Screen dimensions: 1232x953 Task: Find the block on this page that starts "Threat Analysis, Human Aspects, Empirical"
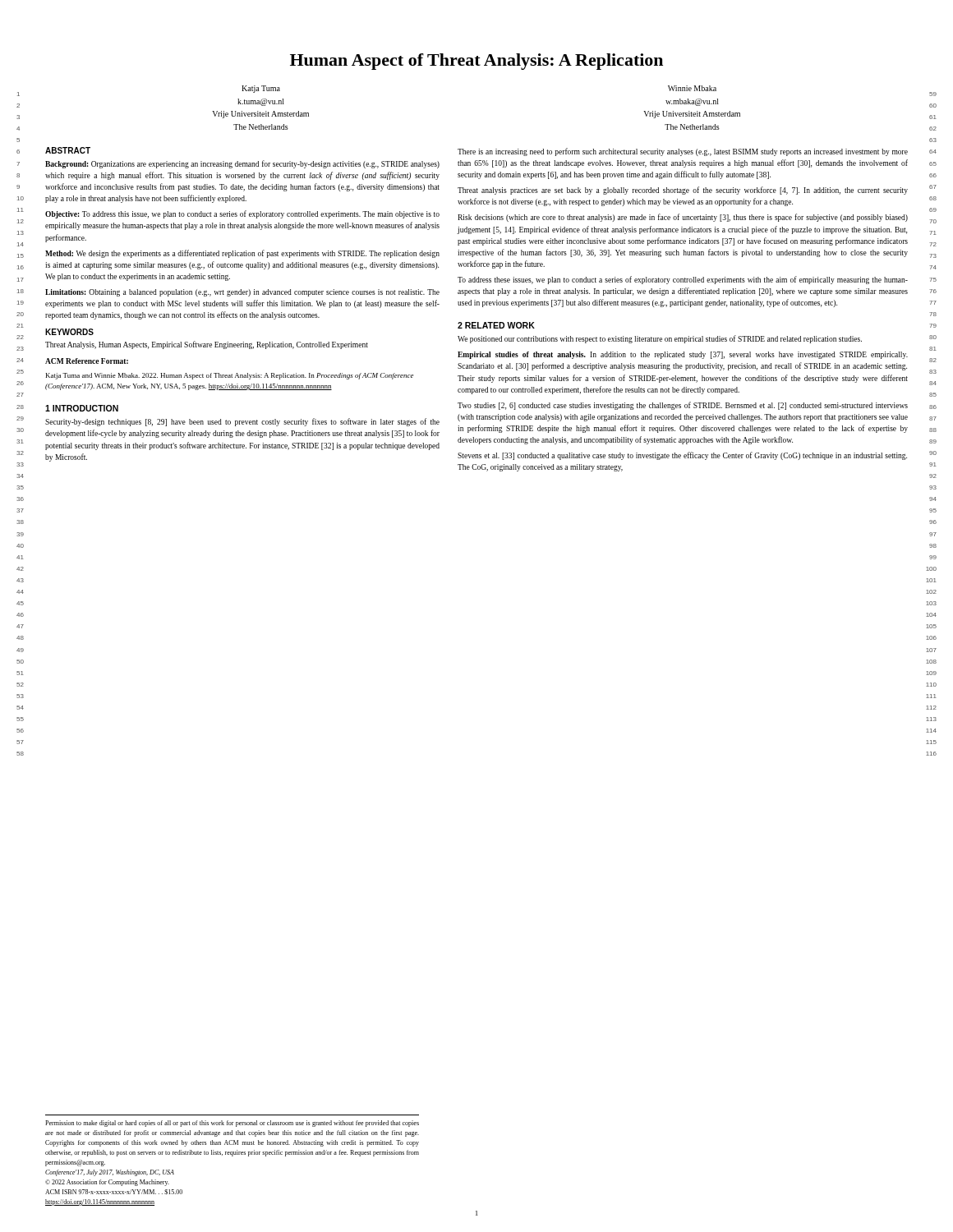[207, 345]
